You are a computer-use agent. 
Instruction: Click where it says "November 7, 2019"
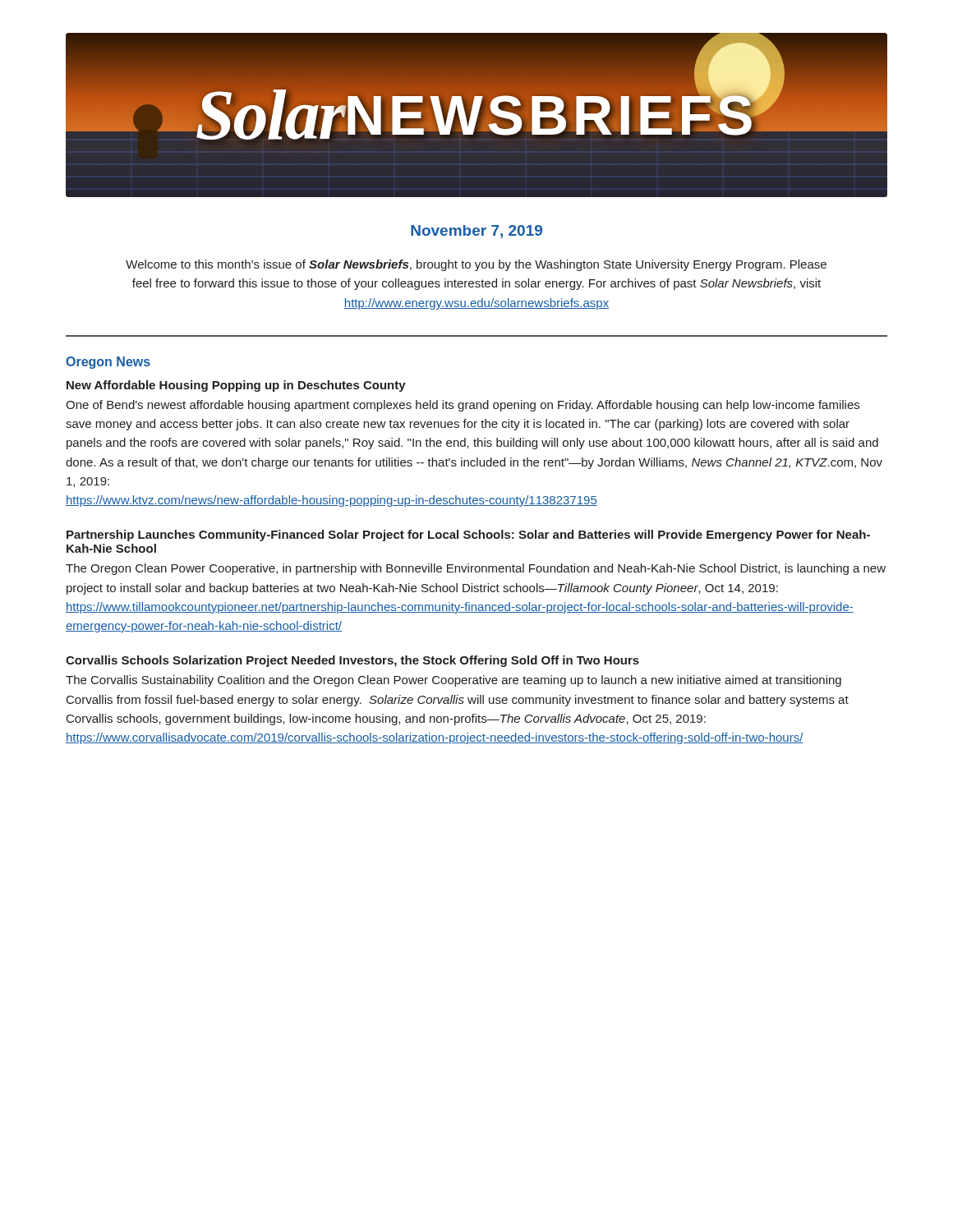pos(476,230)
